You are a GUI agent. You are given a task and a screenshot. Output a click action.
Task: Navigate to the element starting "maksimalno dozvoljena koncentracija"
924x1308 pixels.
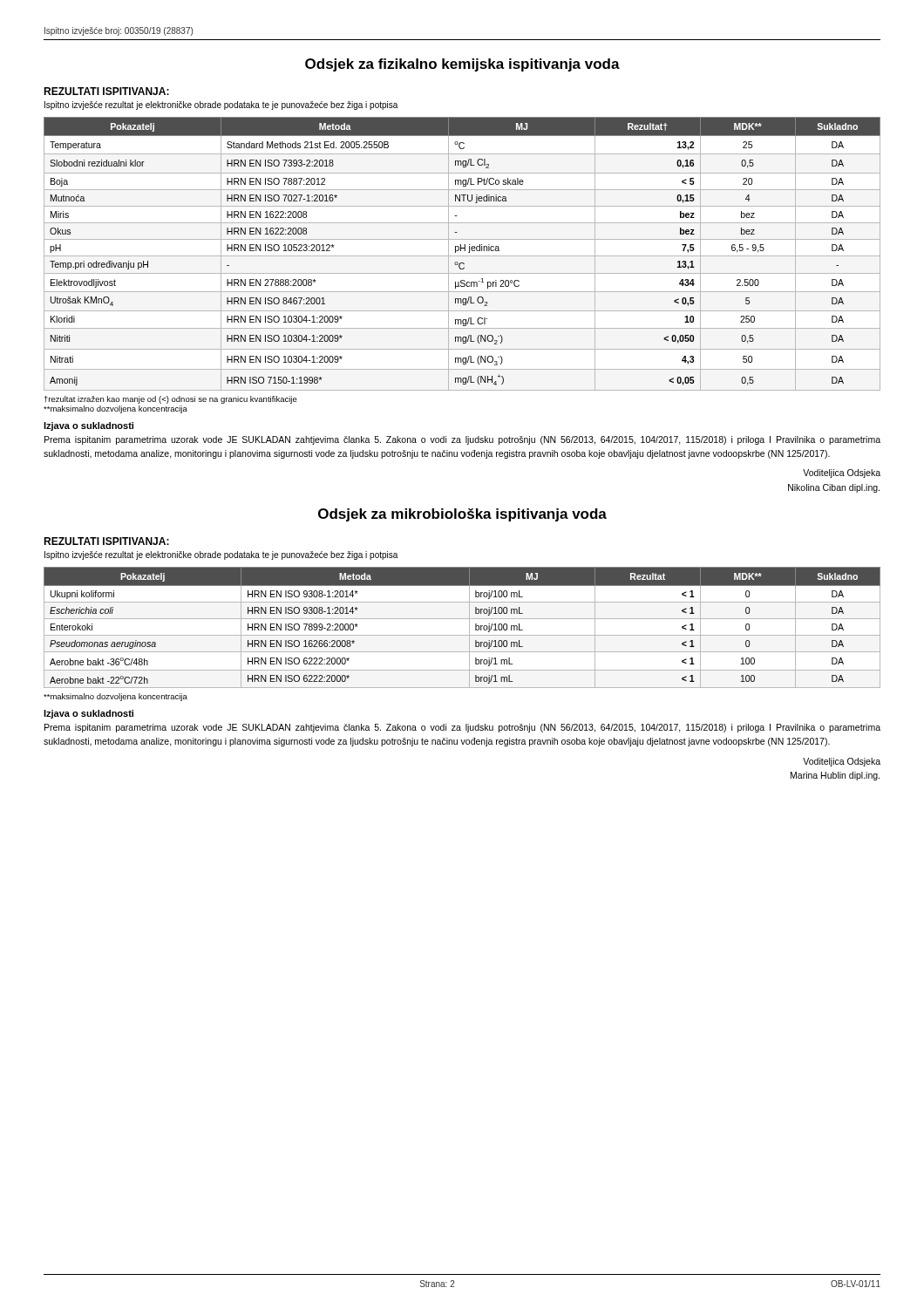click(115, 696)
